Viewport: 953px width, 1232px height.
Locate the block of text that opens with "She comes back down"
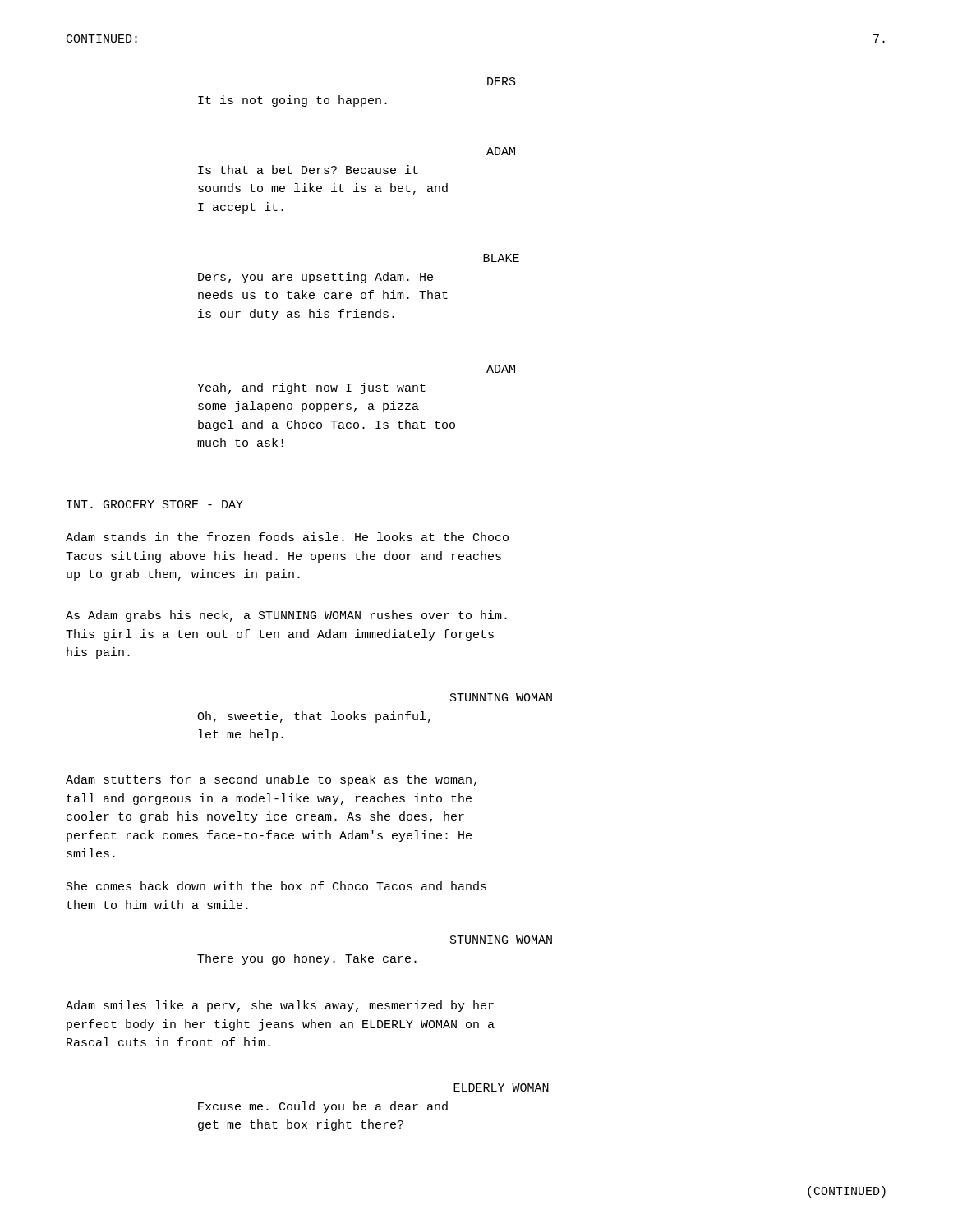click(x=277, y=897)
